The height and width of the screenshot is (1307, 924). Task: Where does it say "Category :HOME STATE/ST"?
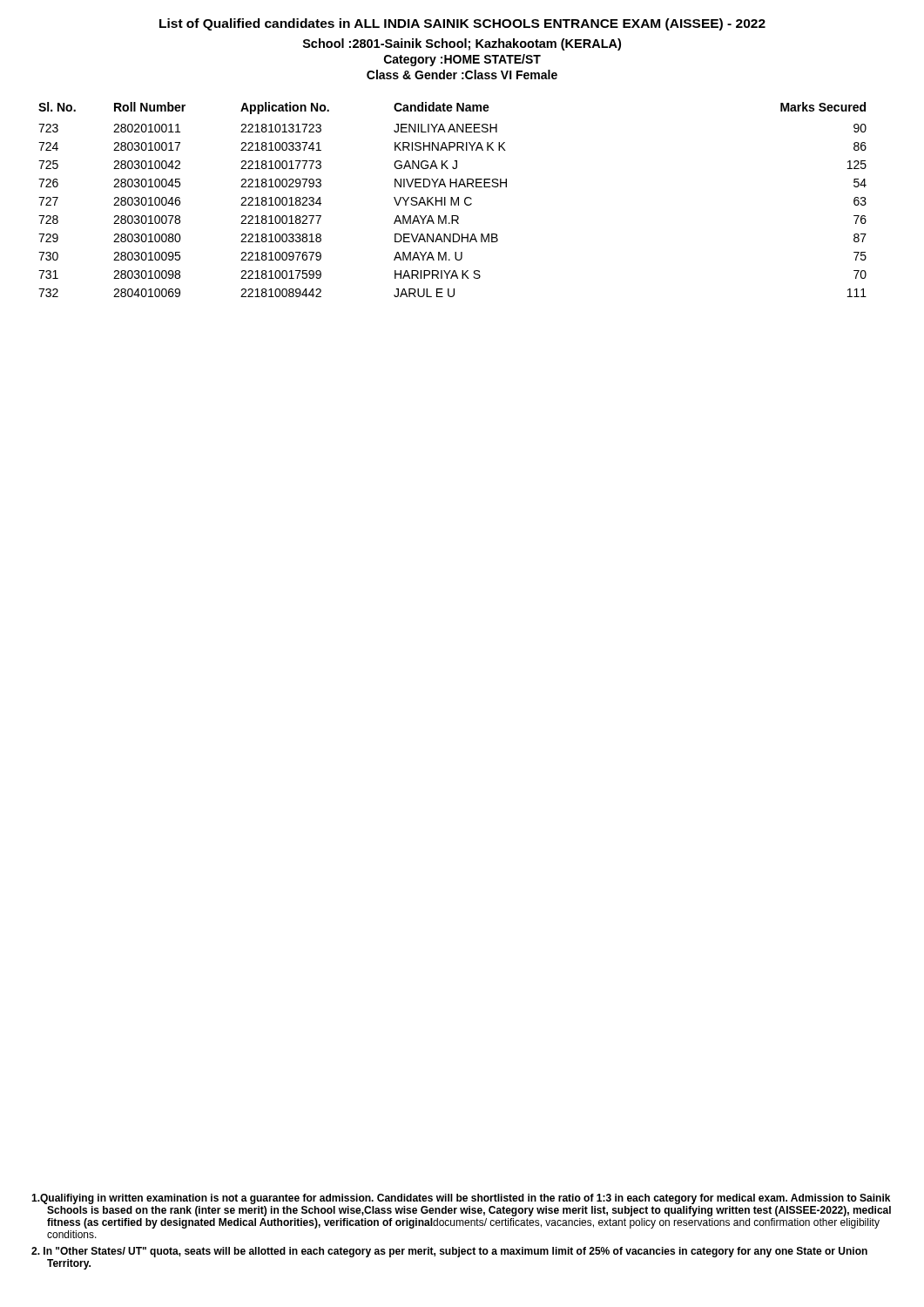462,59
